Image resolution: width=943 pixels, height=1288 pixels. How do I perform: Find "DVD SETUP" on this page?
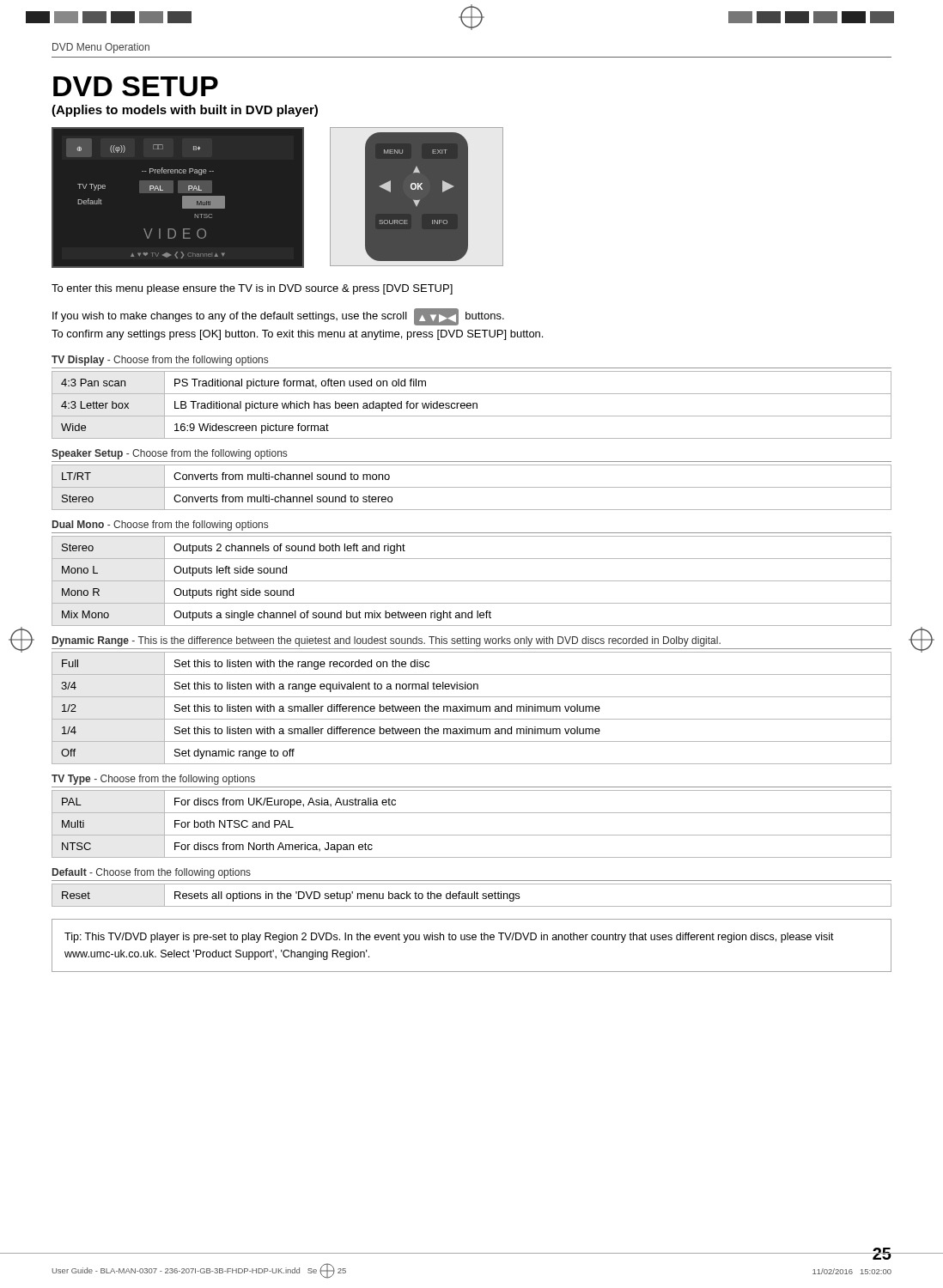(135, 86)
